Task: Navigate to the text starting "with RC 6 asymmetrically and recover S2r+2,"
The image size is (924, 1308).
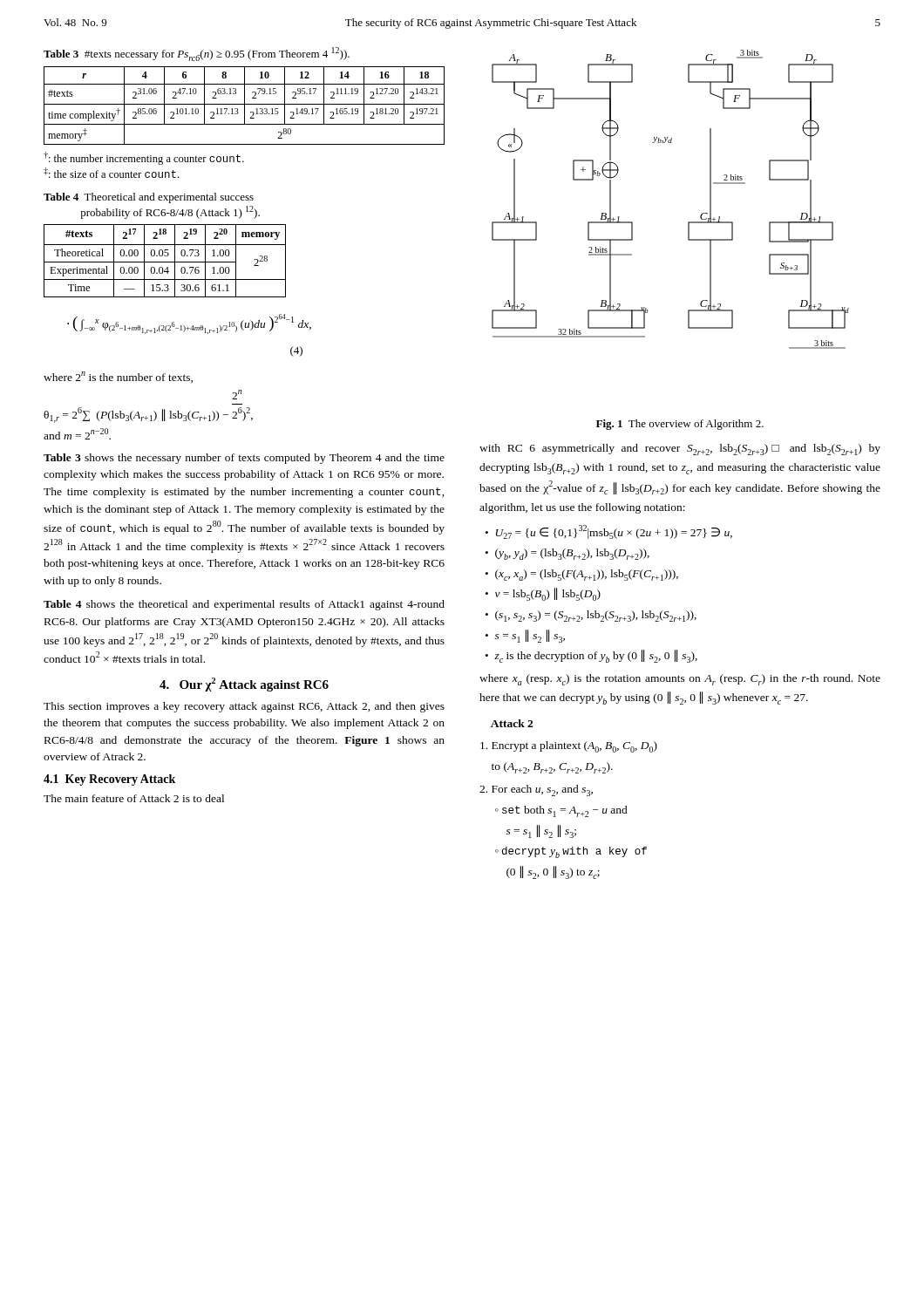Action: [680, 477]
